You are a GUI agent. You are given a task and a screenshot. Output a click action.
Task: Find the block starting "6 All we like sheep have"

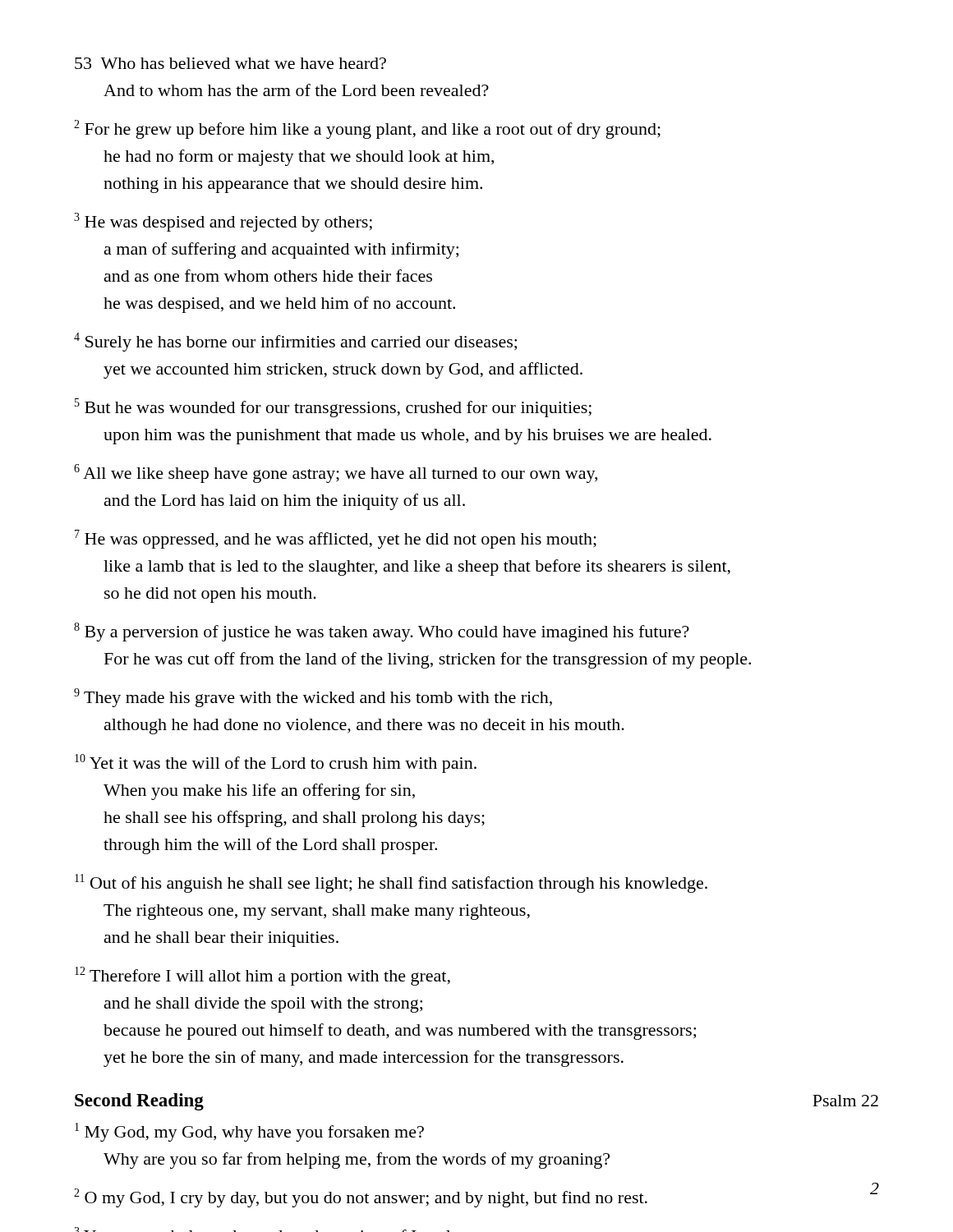[x=476, y=486]
